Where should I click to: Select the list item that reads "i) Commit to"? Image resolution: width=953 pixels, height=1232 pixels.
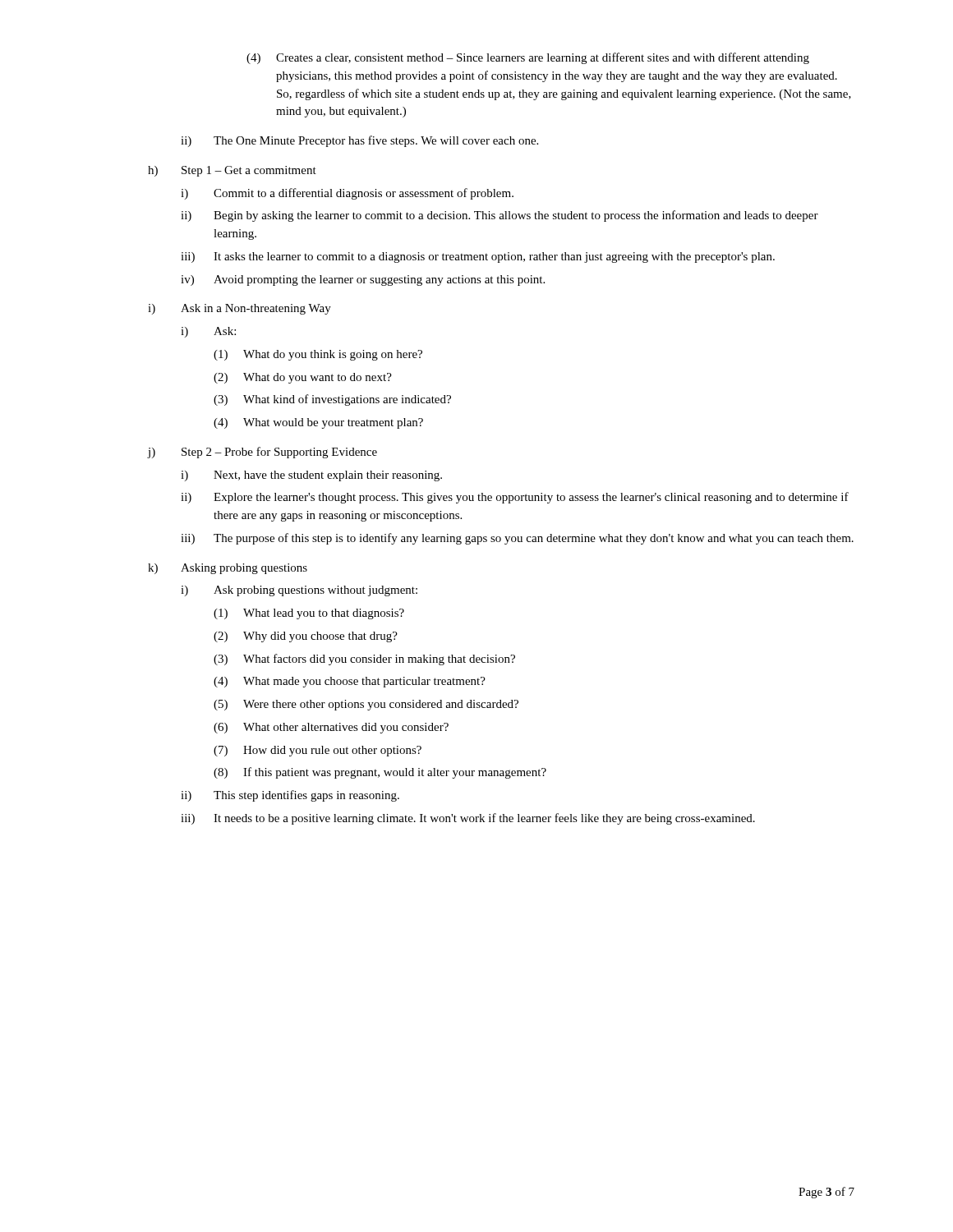pyautogui.click(x=518, y=193)
